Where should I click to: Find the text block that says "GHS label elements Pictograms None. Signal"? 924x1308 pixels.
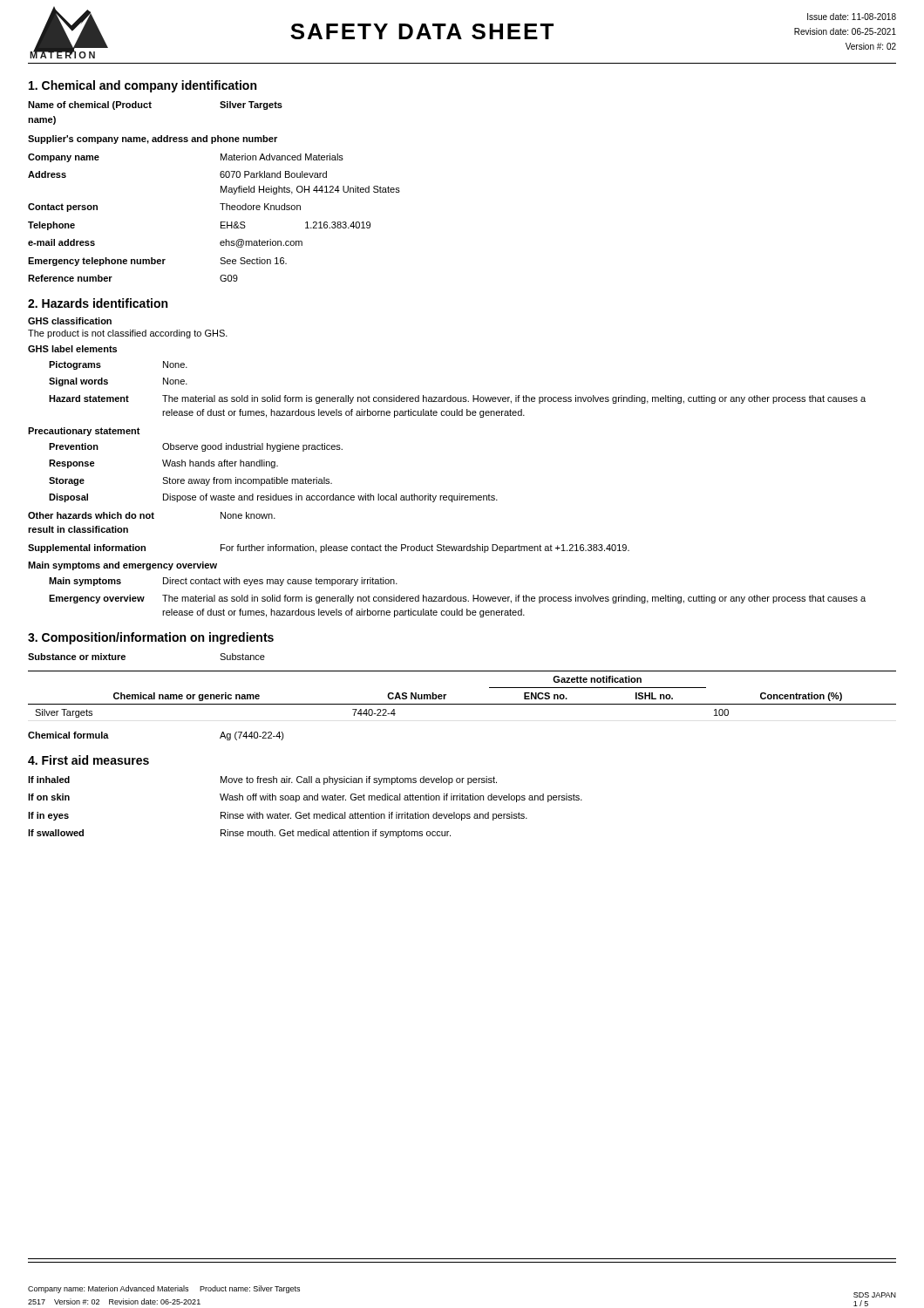[72, 349]
